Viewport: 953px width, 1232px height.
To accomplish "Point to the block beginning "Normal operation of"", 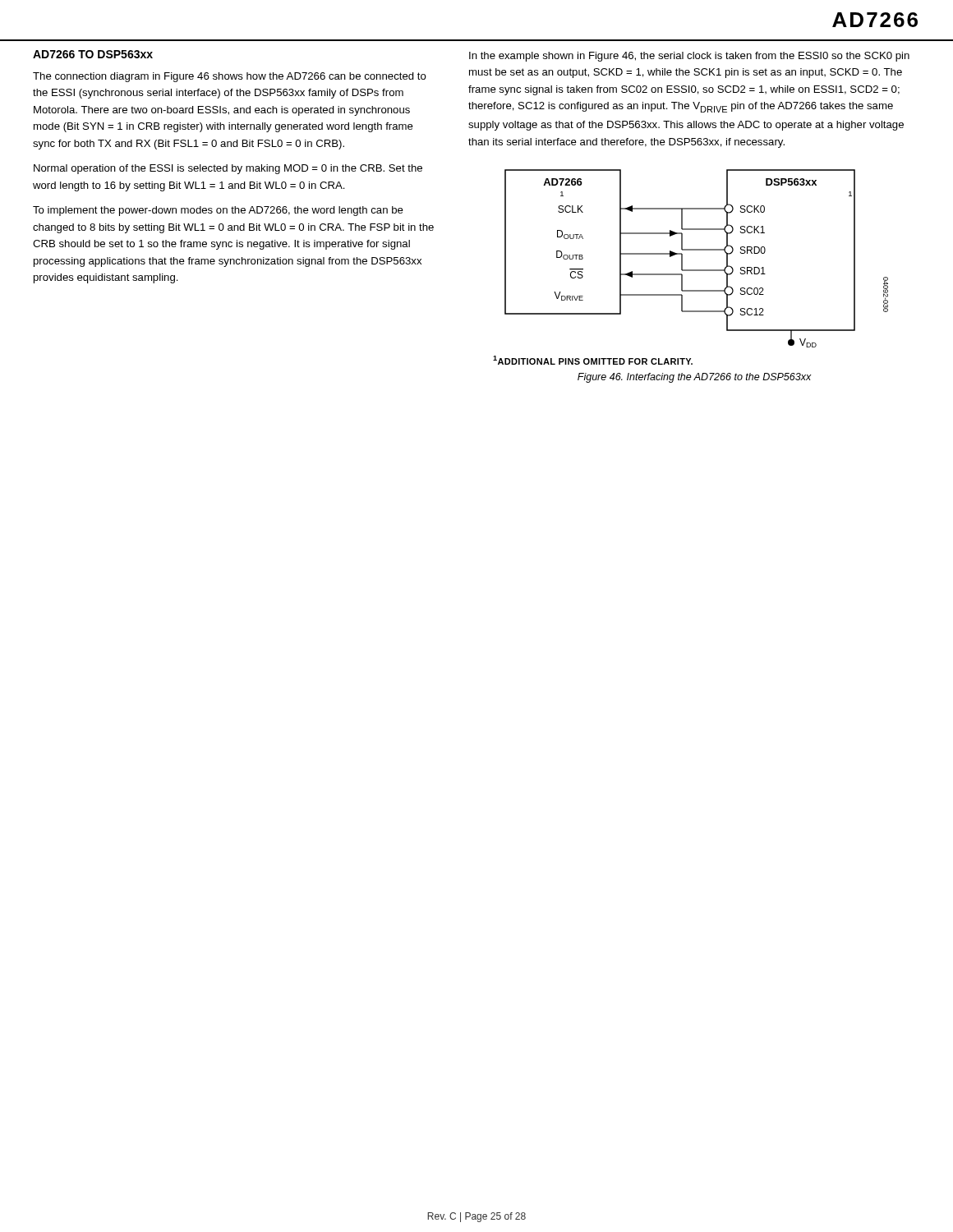I will click(228, 177).
